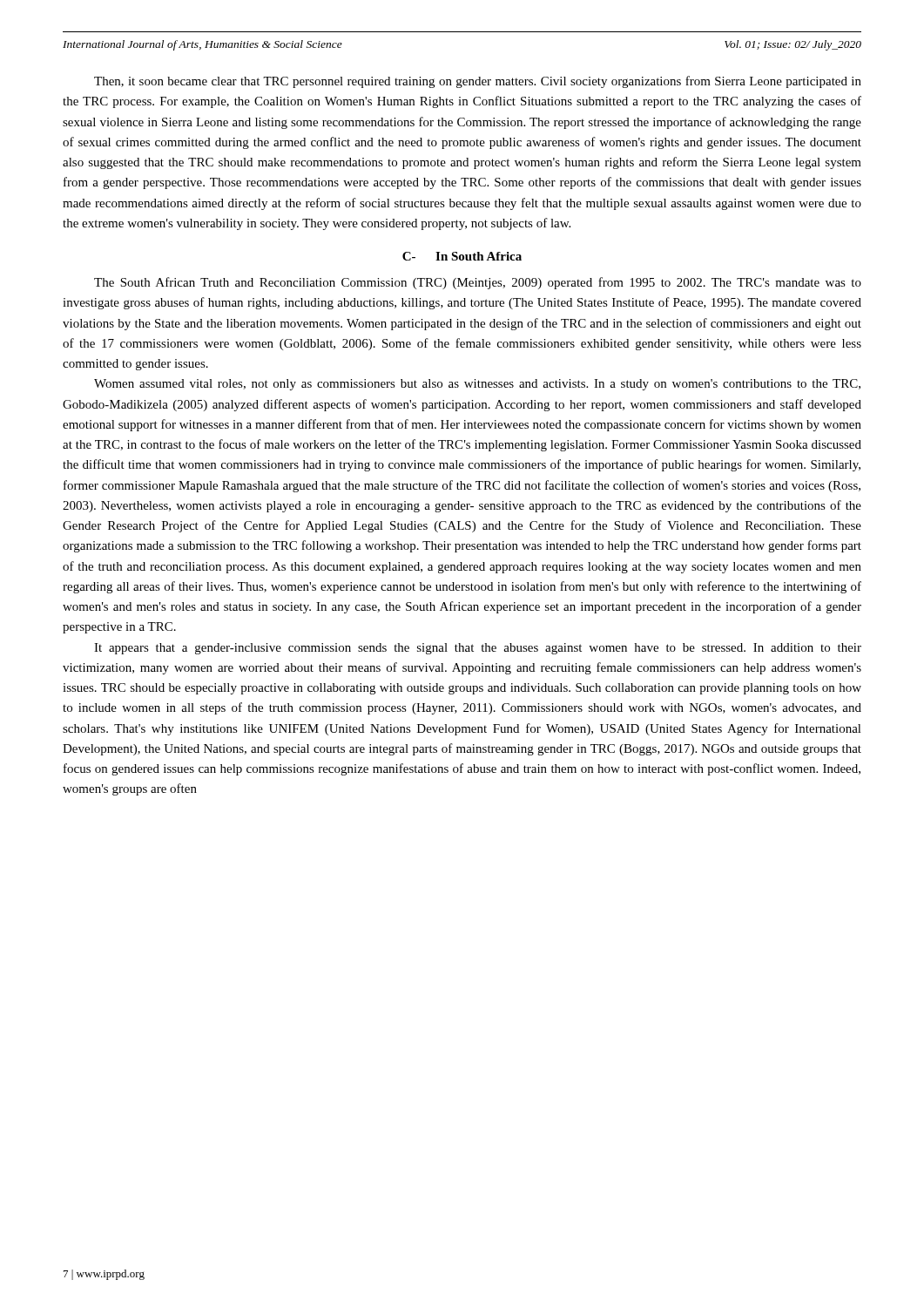Navigate to the element starting "It appears that a gender-inclusive commission sends the"
924x1307 pixels.
coord(462,718)
